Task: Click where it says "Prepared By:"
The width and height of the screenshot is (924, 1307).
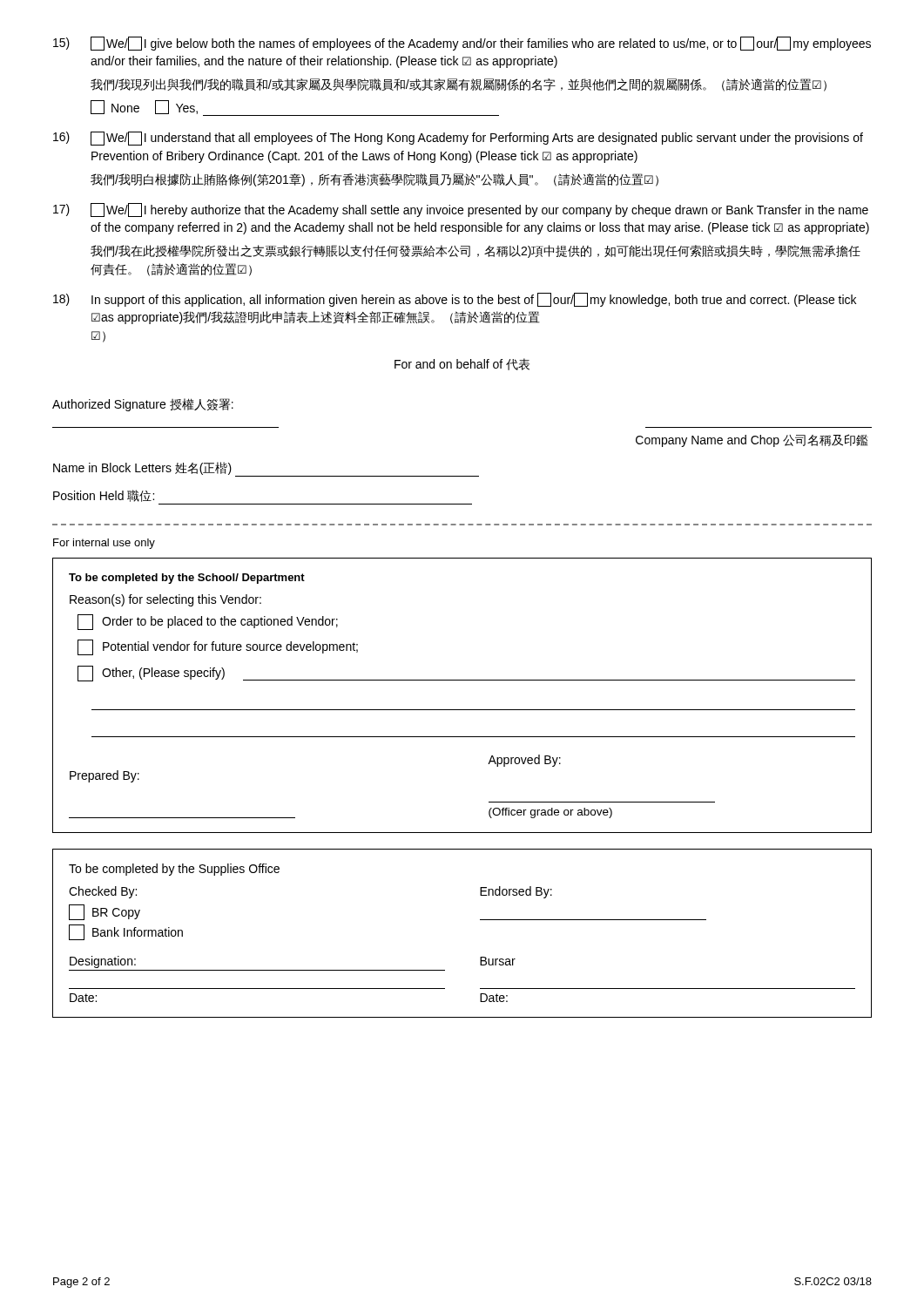Action: click(x=104, y=776)
